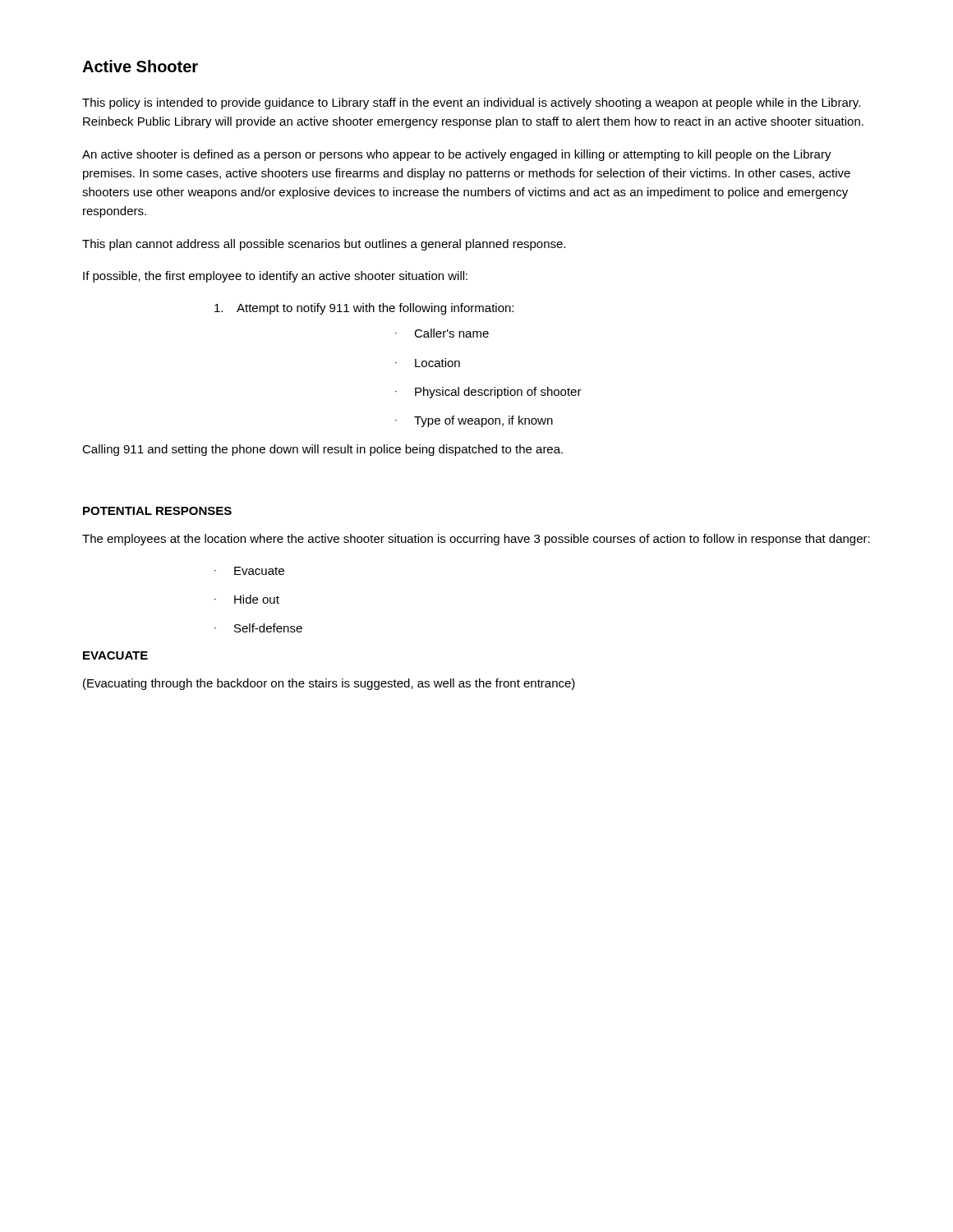This screenshot has height=1232, width=953.
Task: Find "· Evacuate" on this page
Action: point(249,570)
